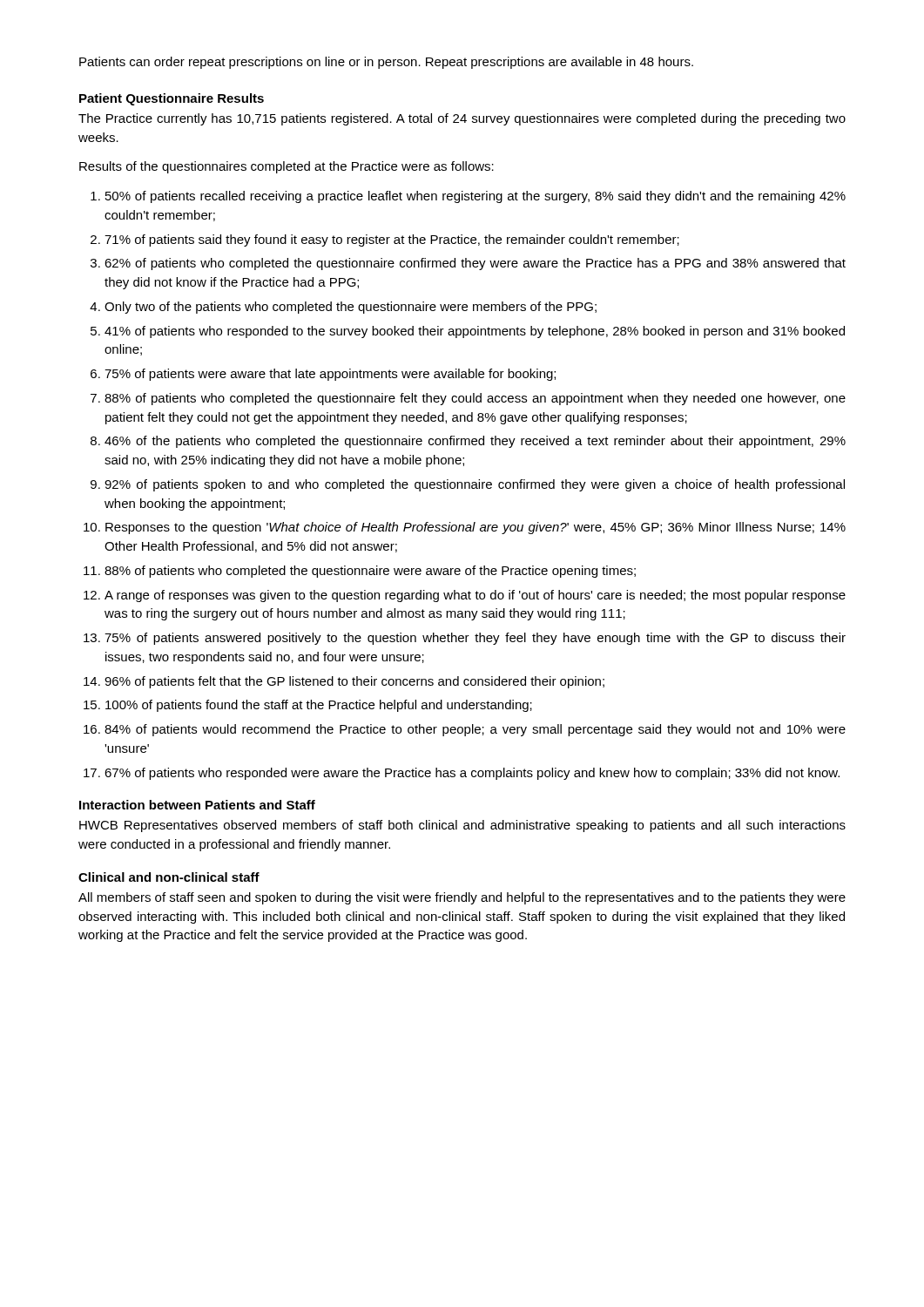Find the text starting "84% of patients would recommend"
924x1307 pixels.
click(x=475, y=738)
